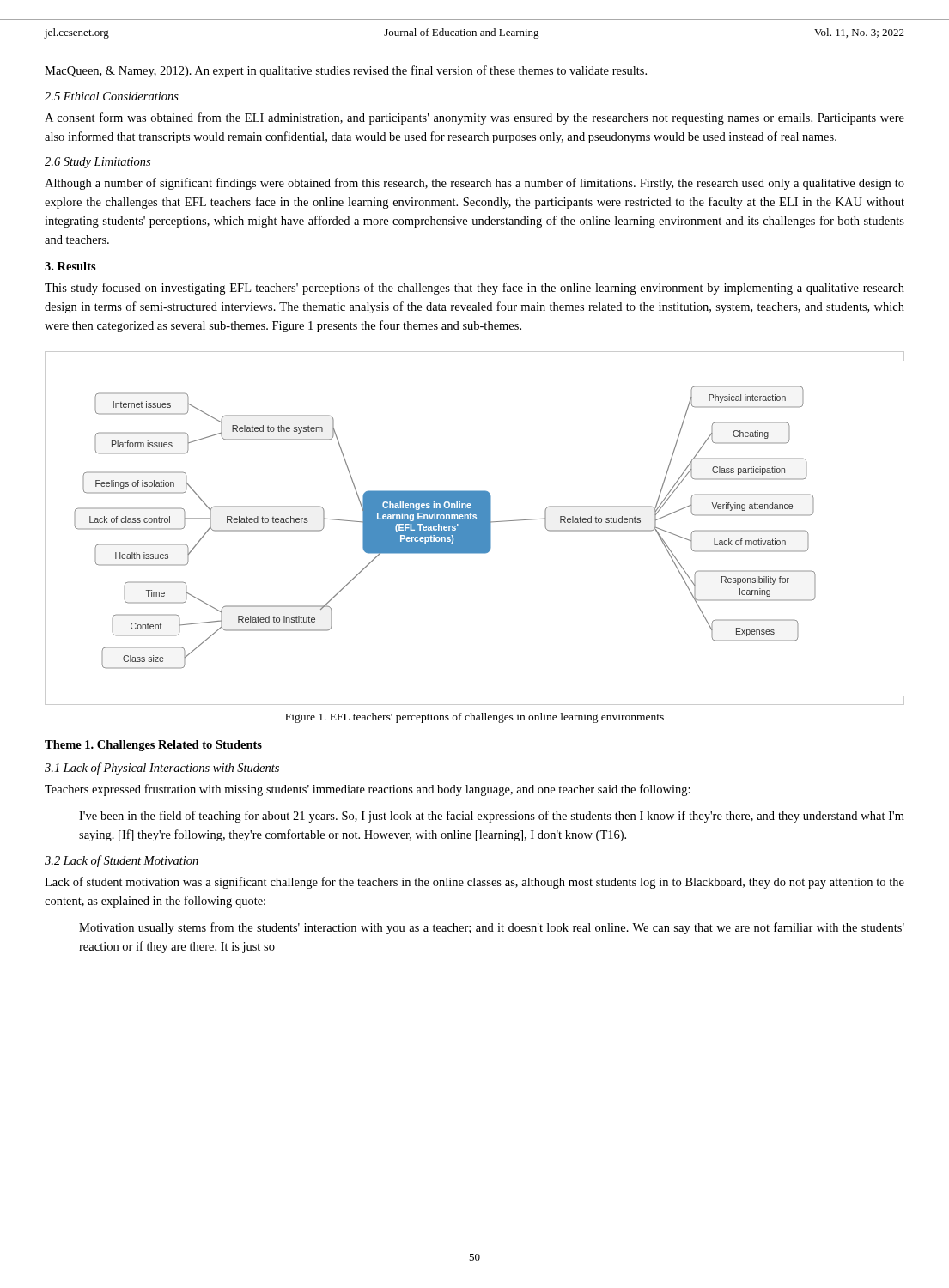Locate the text "Theme 1. Challenges Related to Students"

[153, 744]
